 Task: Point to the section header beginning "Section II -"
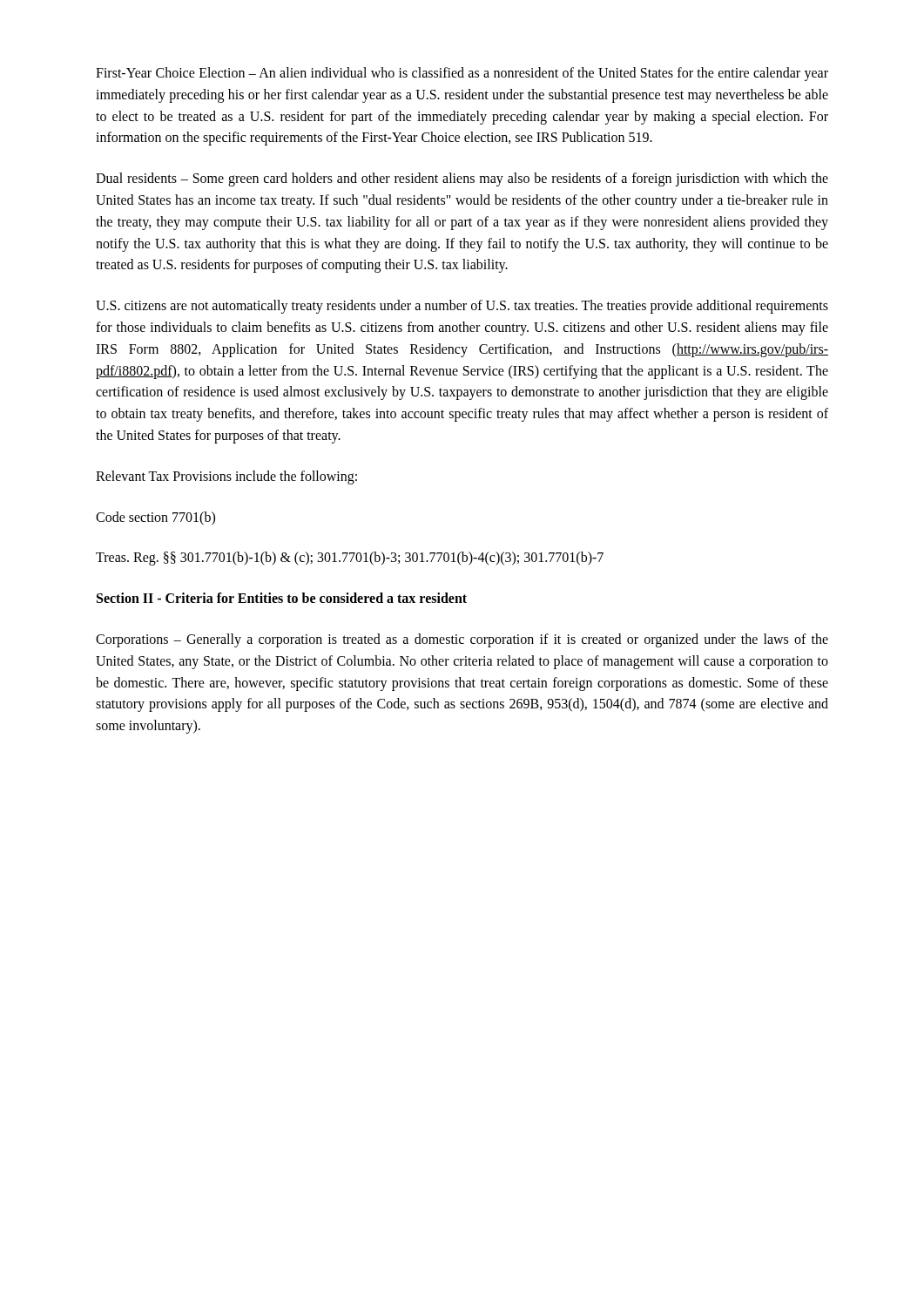pos(281,598)
